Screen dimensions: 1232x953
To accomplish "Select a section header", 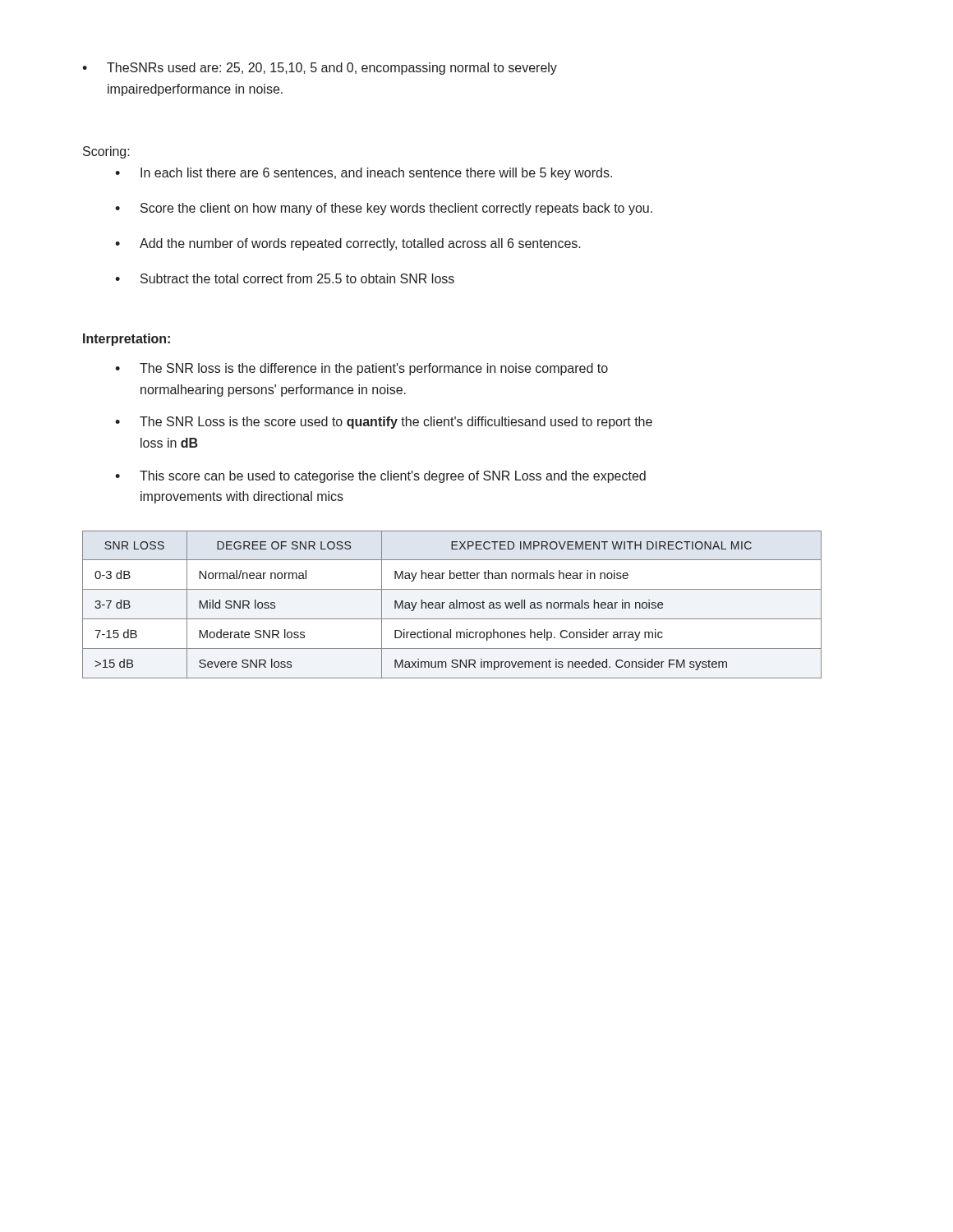I will pos(127,339).
